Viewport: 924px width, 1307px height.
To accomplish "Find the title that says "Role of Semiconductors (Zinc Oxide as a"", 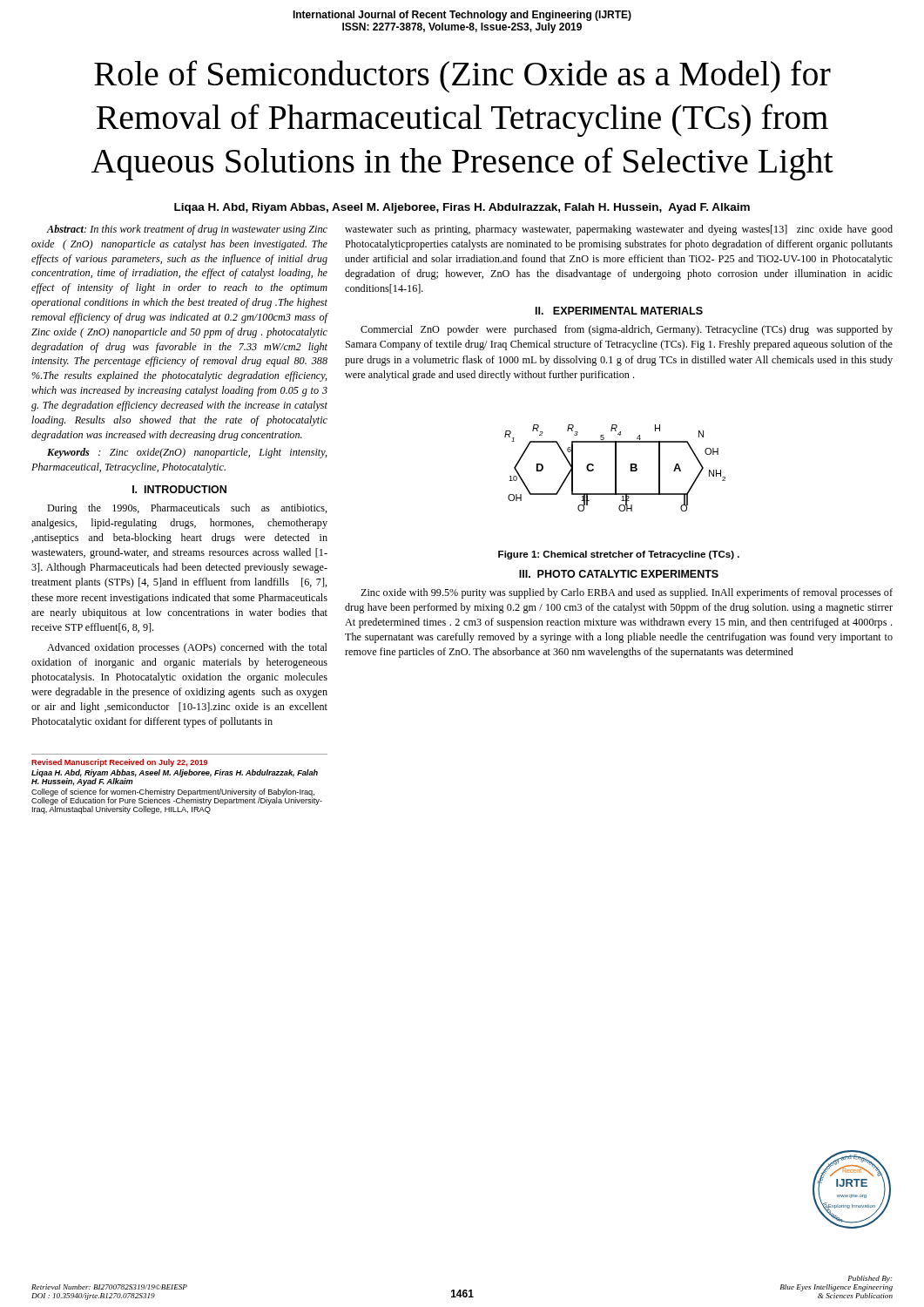I will tap(462, 118).
